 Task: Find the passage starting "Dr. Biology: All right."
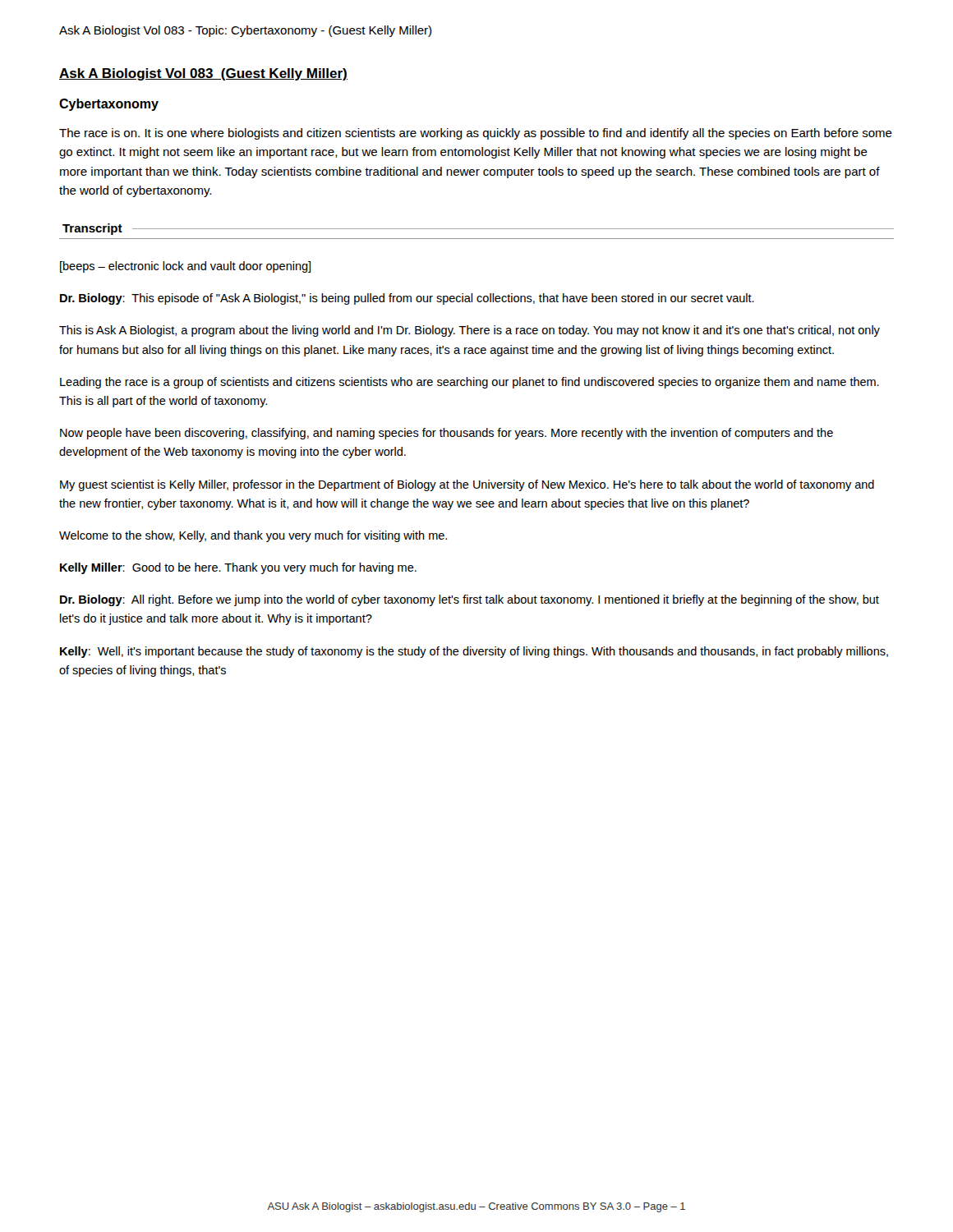[469, 609]
